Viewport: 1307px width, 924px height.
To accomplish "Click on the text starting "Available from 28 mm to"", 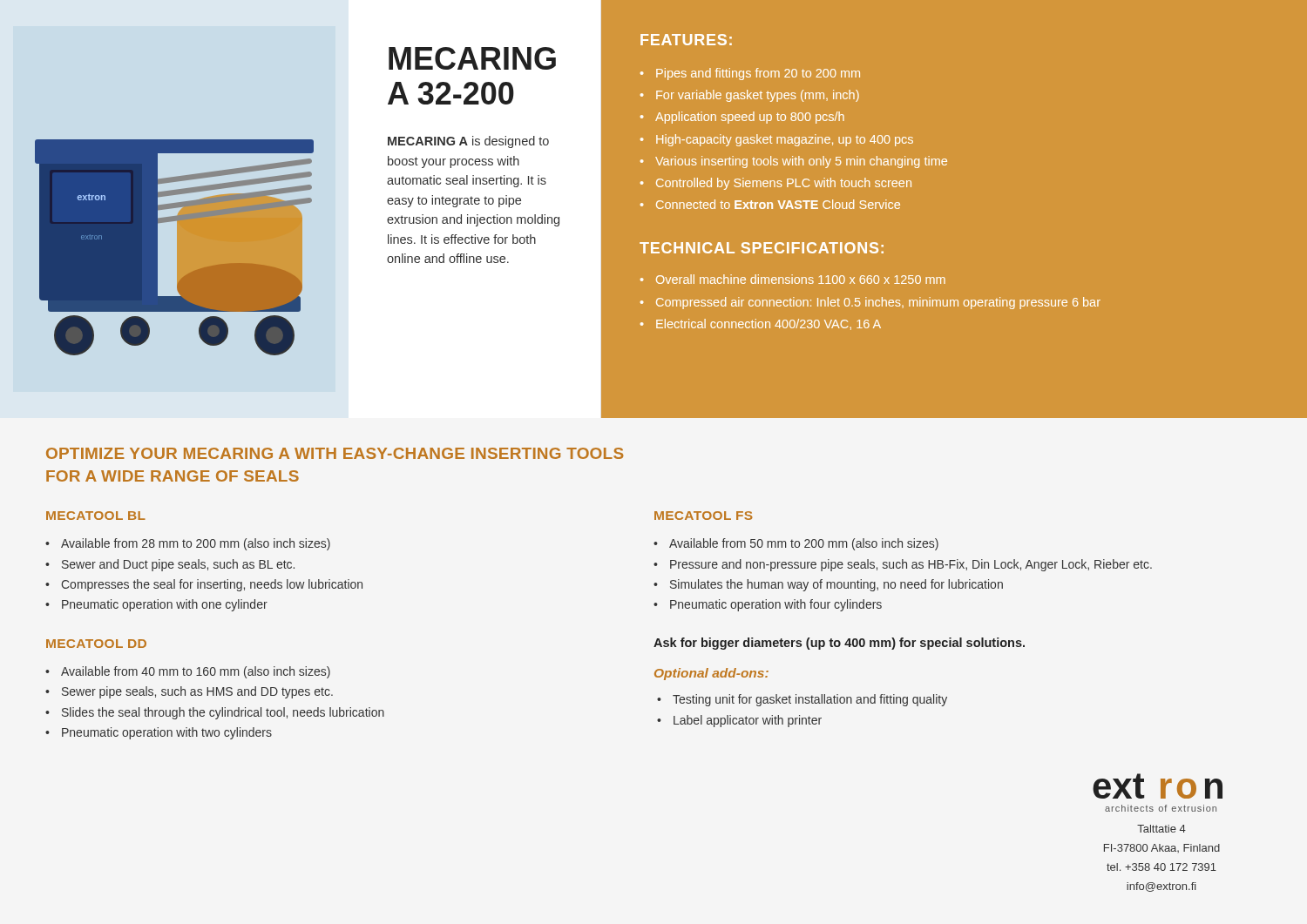I will 196,544.
